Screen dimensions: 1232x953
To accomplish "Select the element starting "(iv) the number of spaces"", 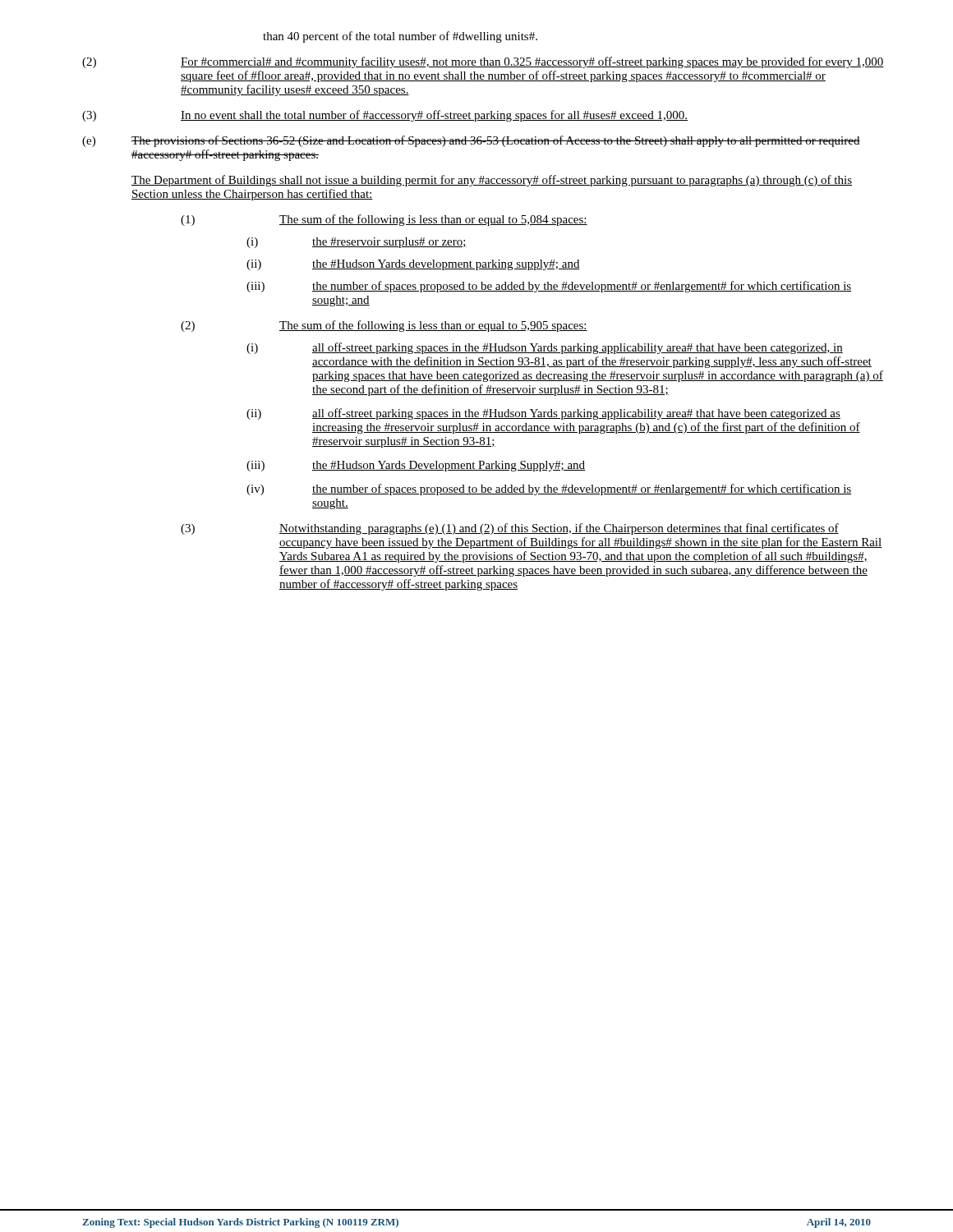I will 567,496.
